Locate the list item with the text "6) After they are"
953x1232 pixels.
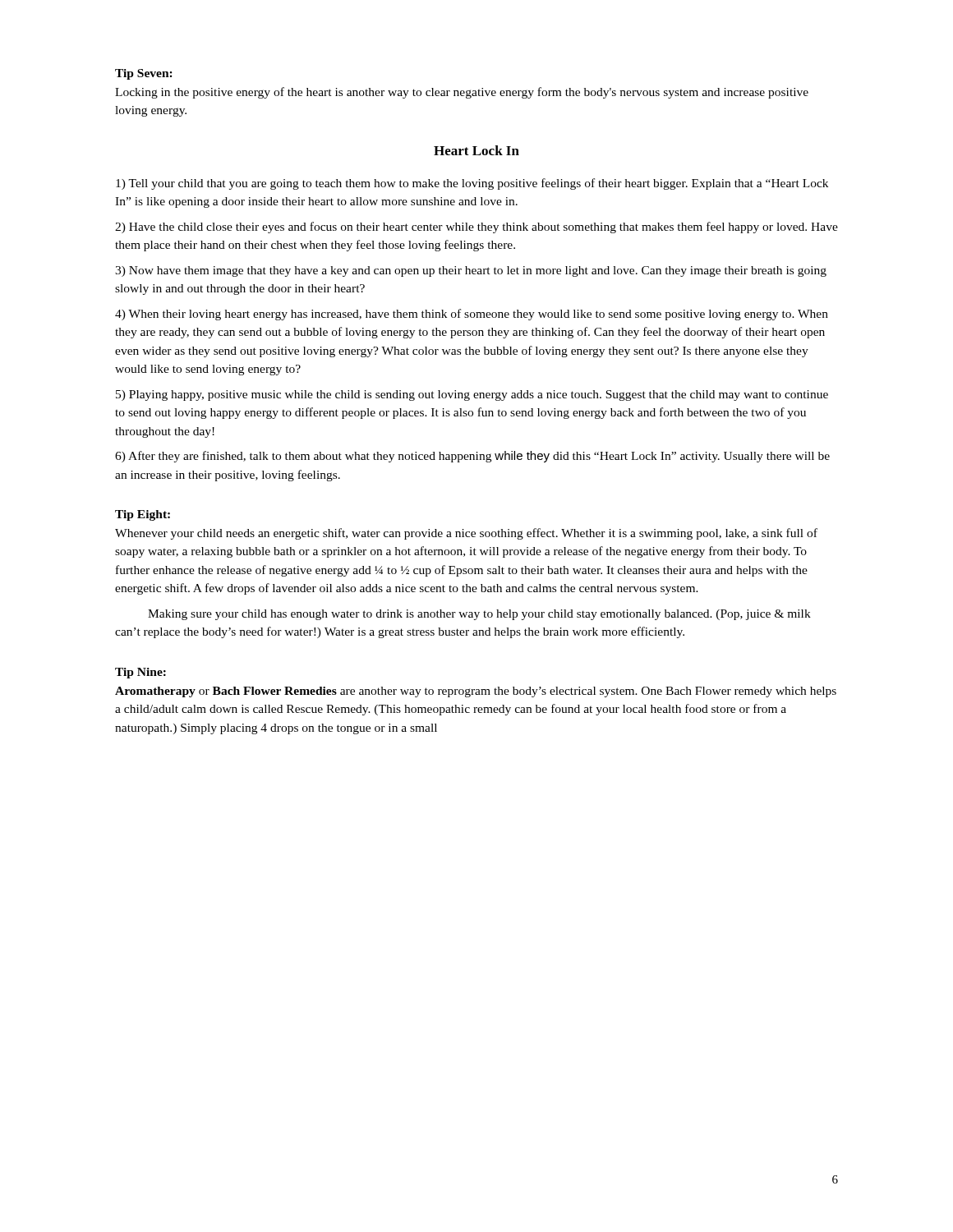pos(472,465)
